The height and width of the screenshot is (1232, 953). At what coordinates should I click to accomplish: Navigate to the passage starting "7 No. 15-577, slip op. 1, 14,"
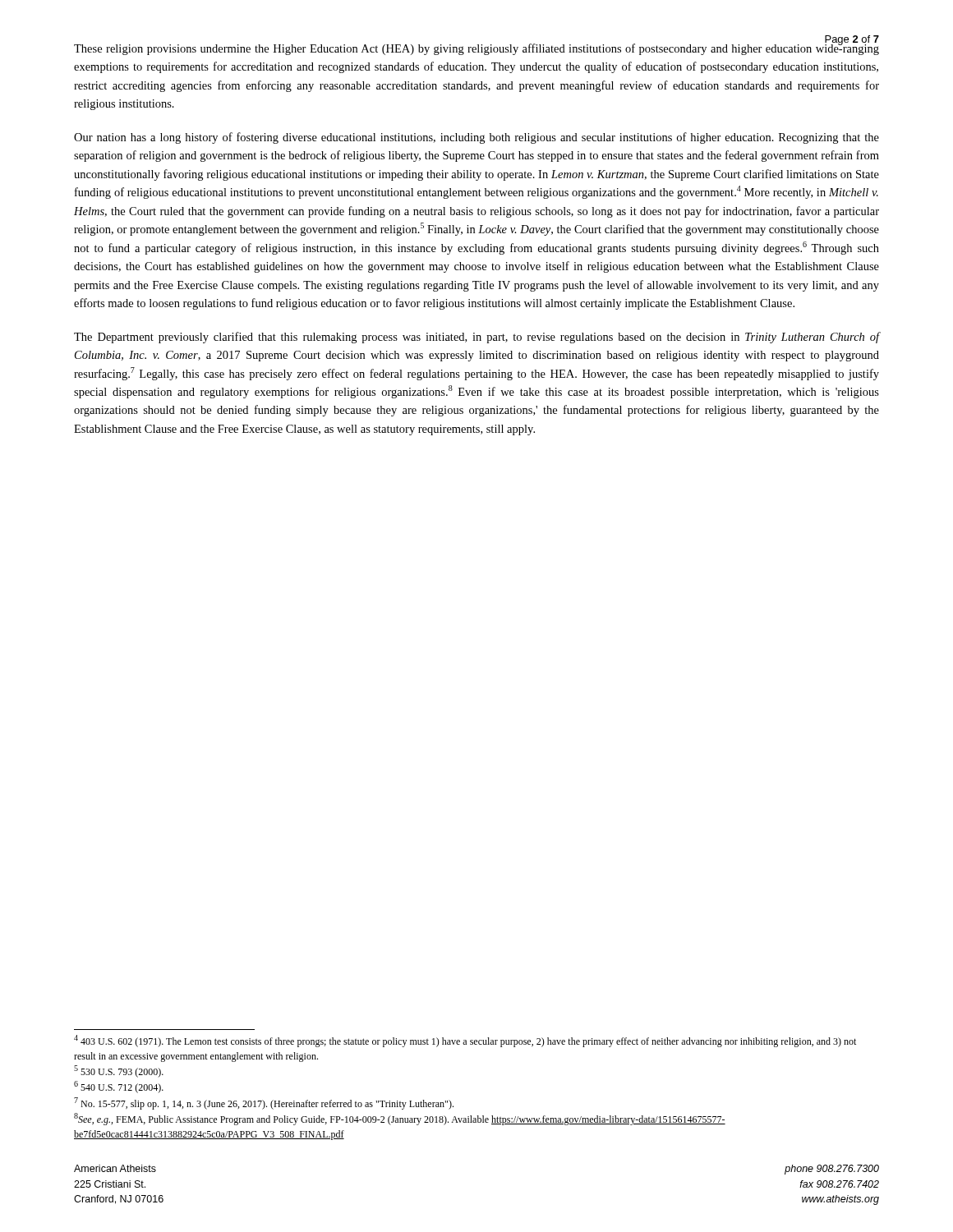click(x=264, y=1103)
